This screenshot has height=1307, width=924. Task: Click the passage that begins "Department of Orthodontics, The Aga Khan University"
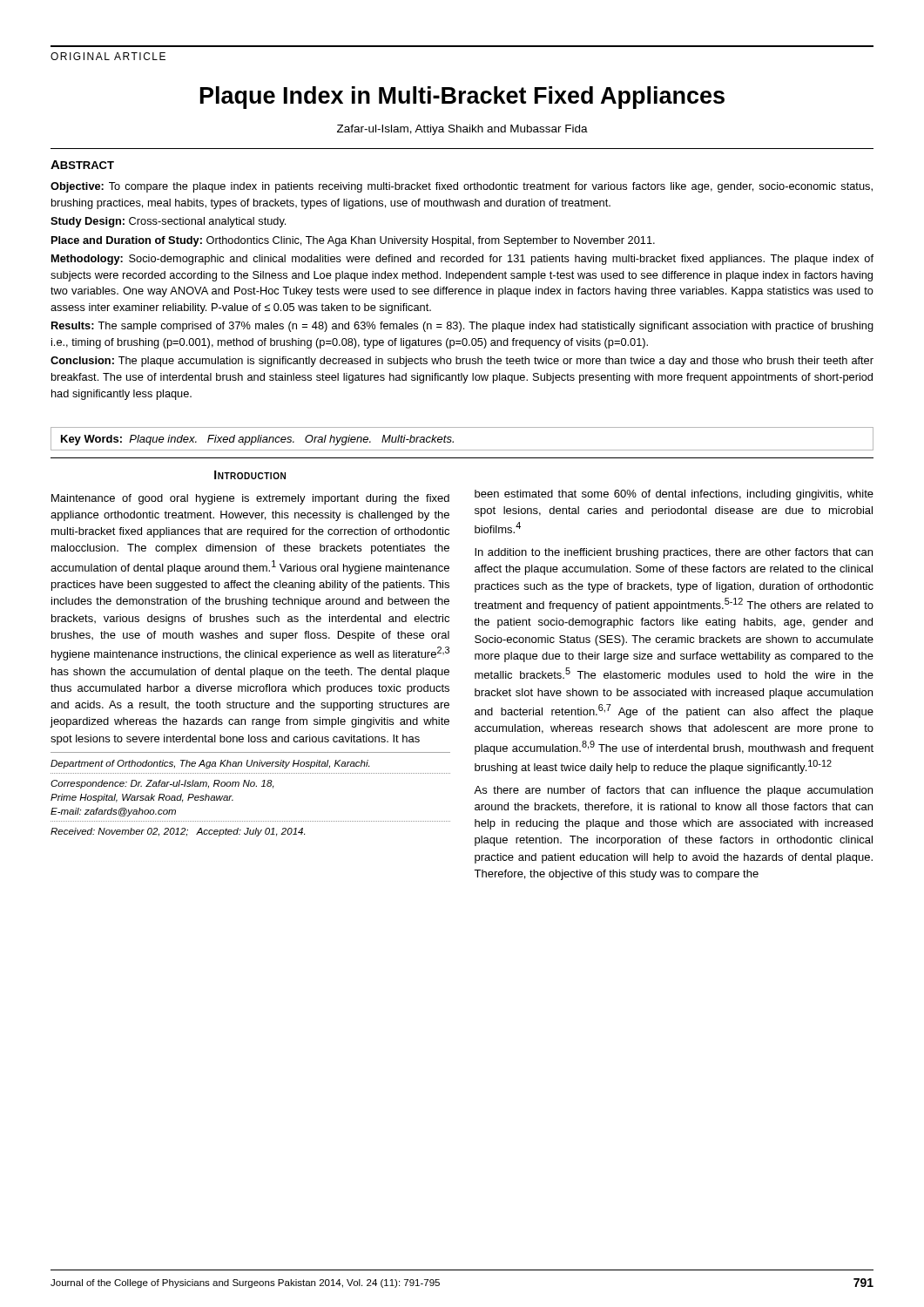[250, 797]
